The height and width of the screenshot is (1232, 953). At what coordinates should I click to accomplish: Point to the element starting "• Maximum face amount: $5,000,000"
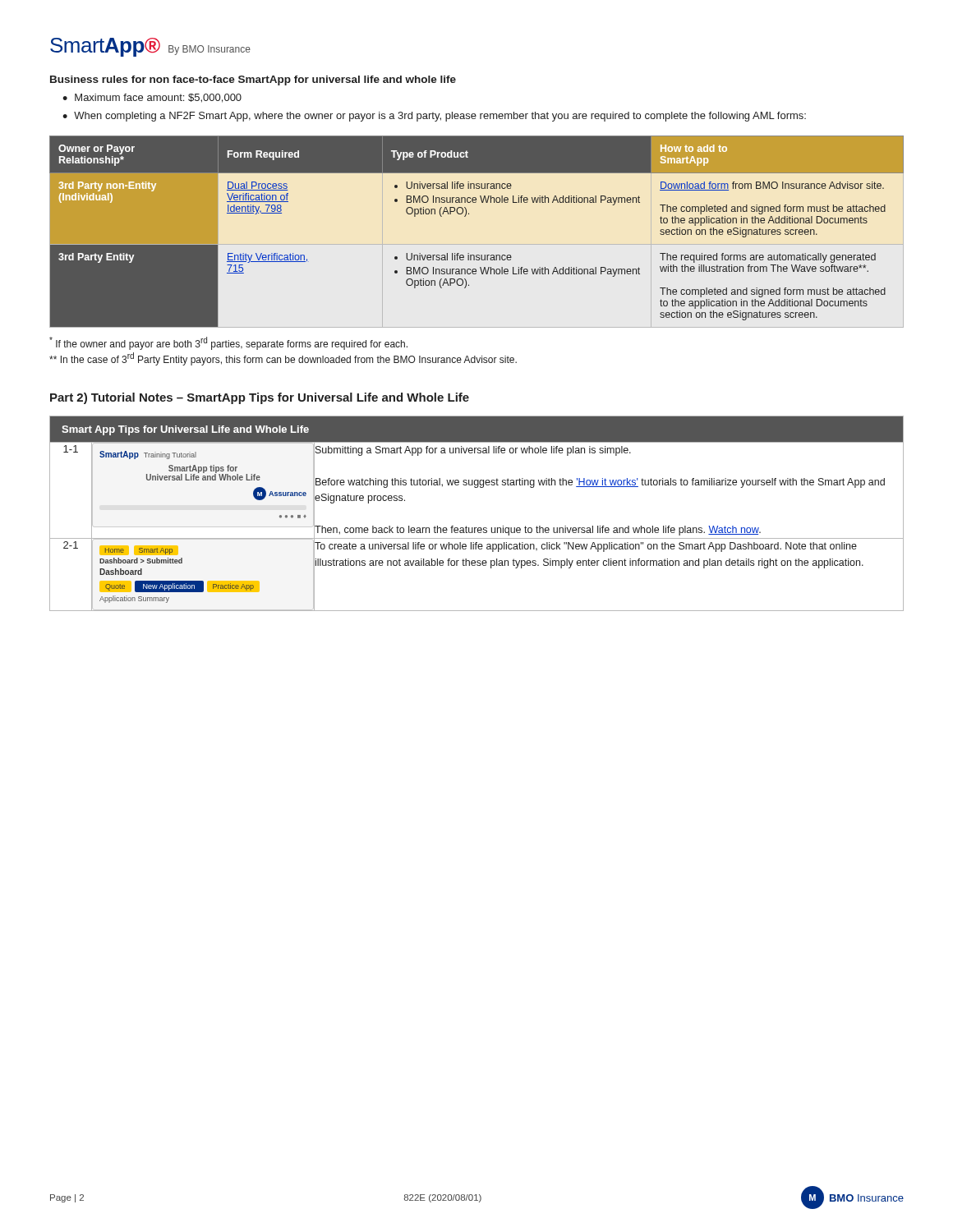[152, 99]
